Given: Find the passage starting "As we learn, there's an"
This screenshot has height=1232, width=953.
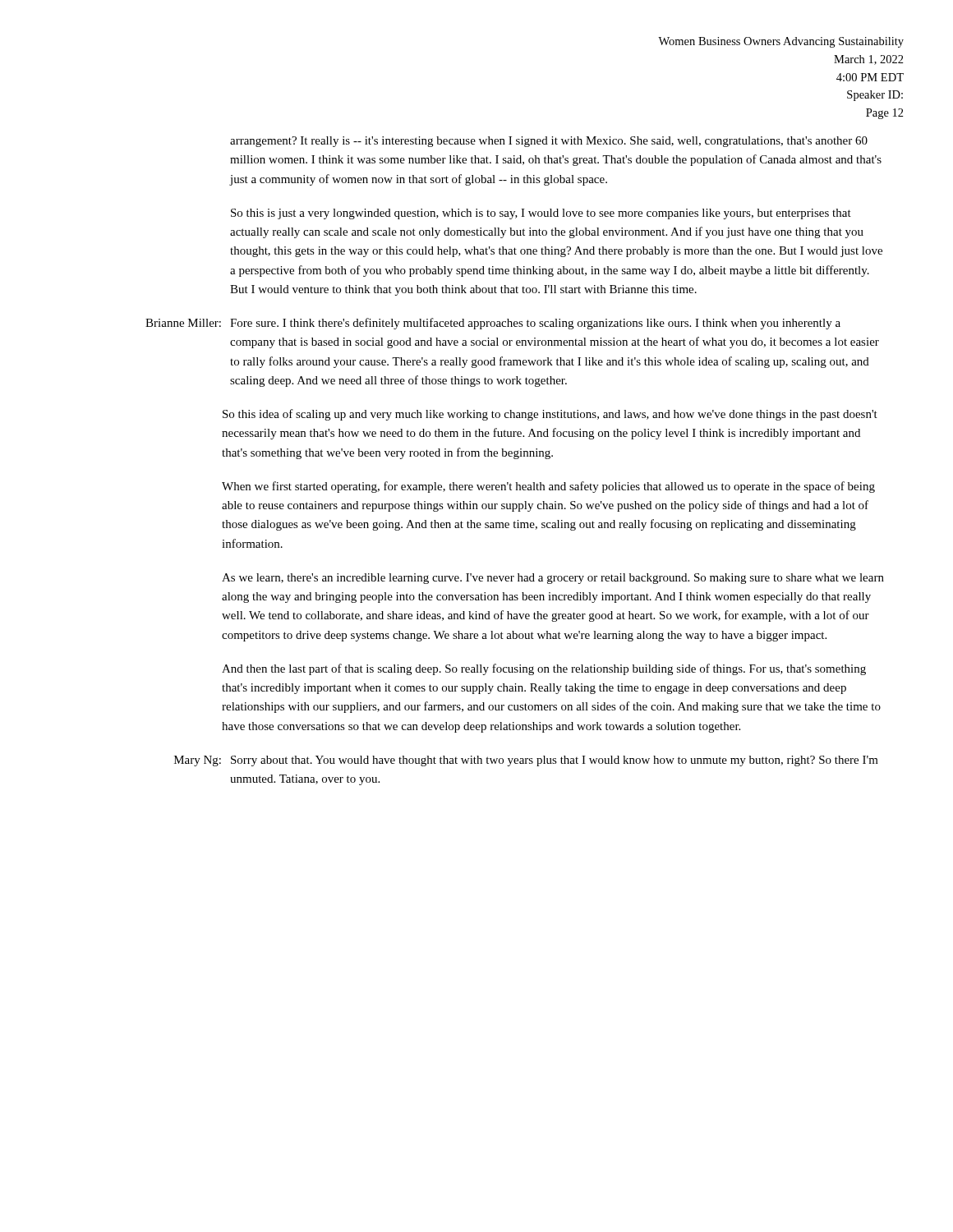Looking at the screenshot, I should [468, 606].
